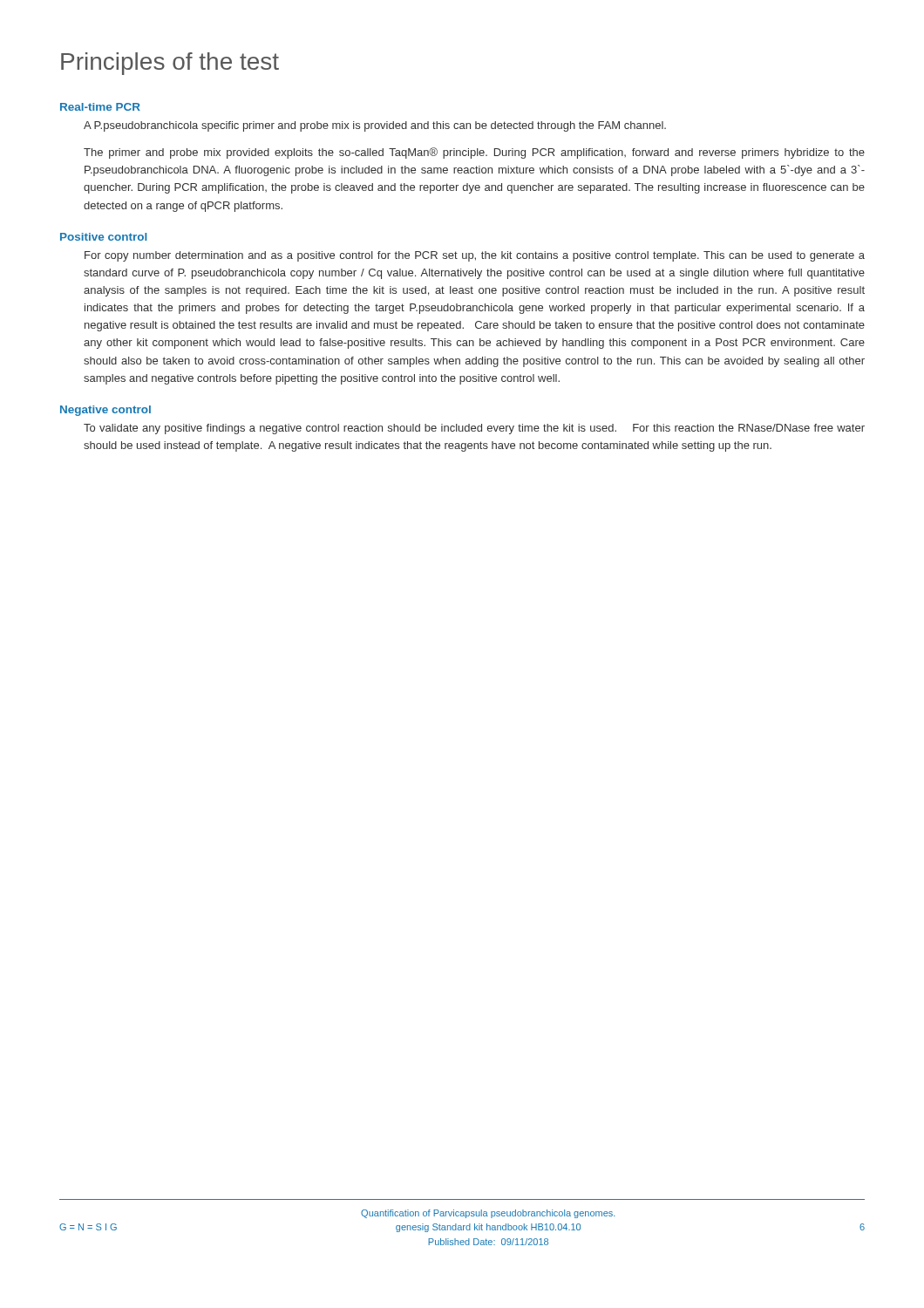Screen dimensions: 1308x924
Task: Where does it say "Real-time PCR"?
Action: (100, 107)
